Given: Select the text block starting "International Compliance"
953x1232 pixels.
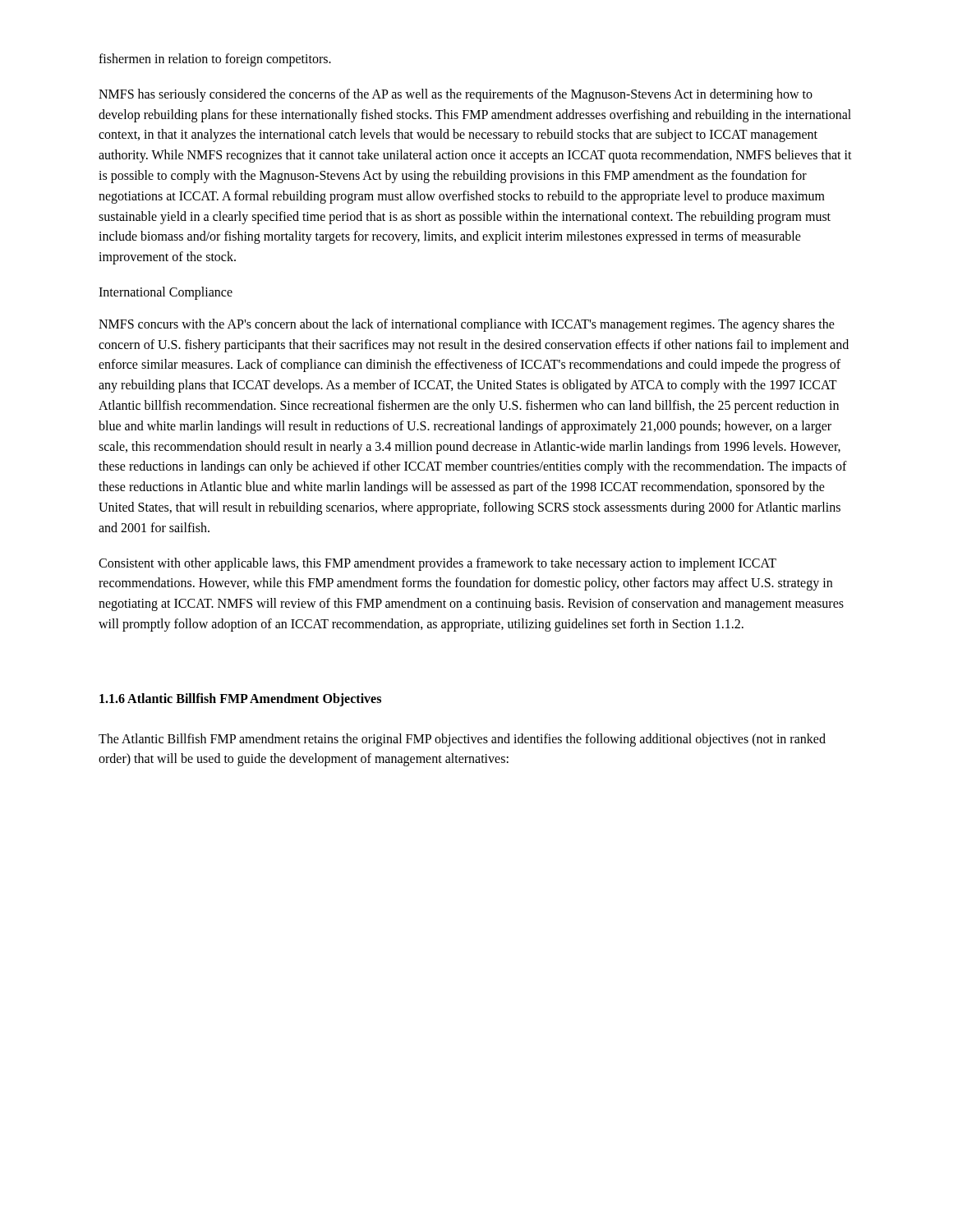Looking at the screenshot, I should [166, 292].
